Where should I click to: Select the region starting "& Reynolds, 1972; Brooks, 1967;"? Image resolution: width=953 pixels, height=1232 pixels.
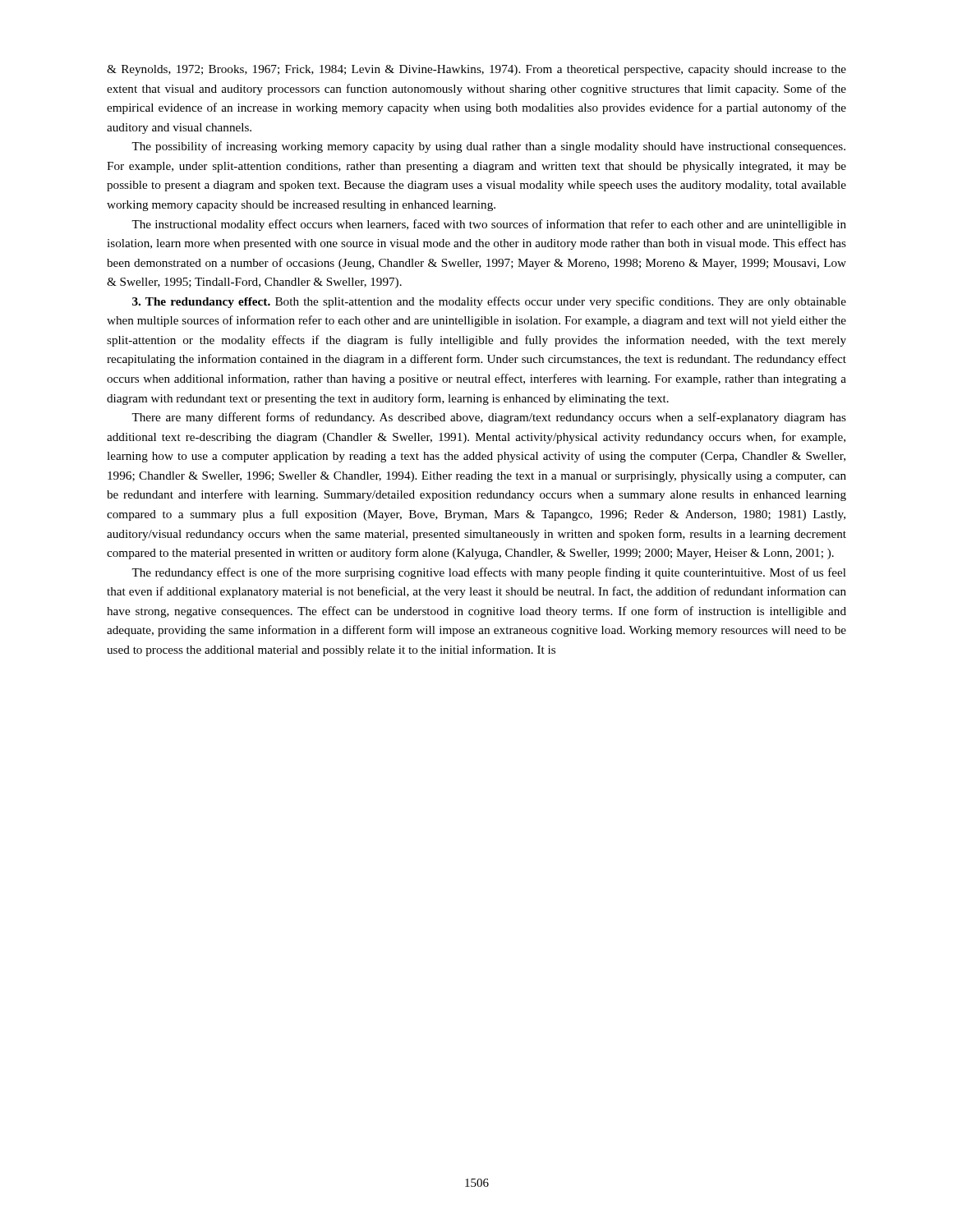click(476, 98)
